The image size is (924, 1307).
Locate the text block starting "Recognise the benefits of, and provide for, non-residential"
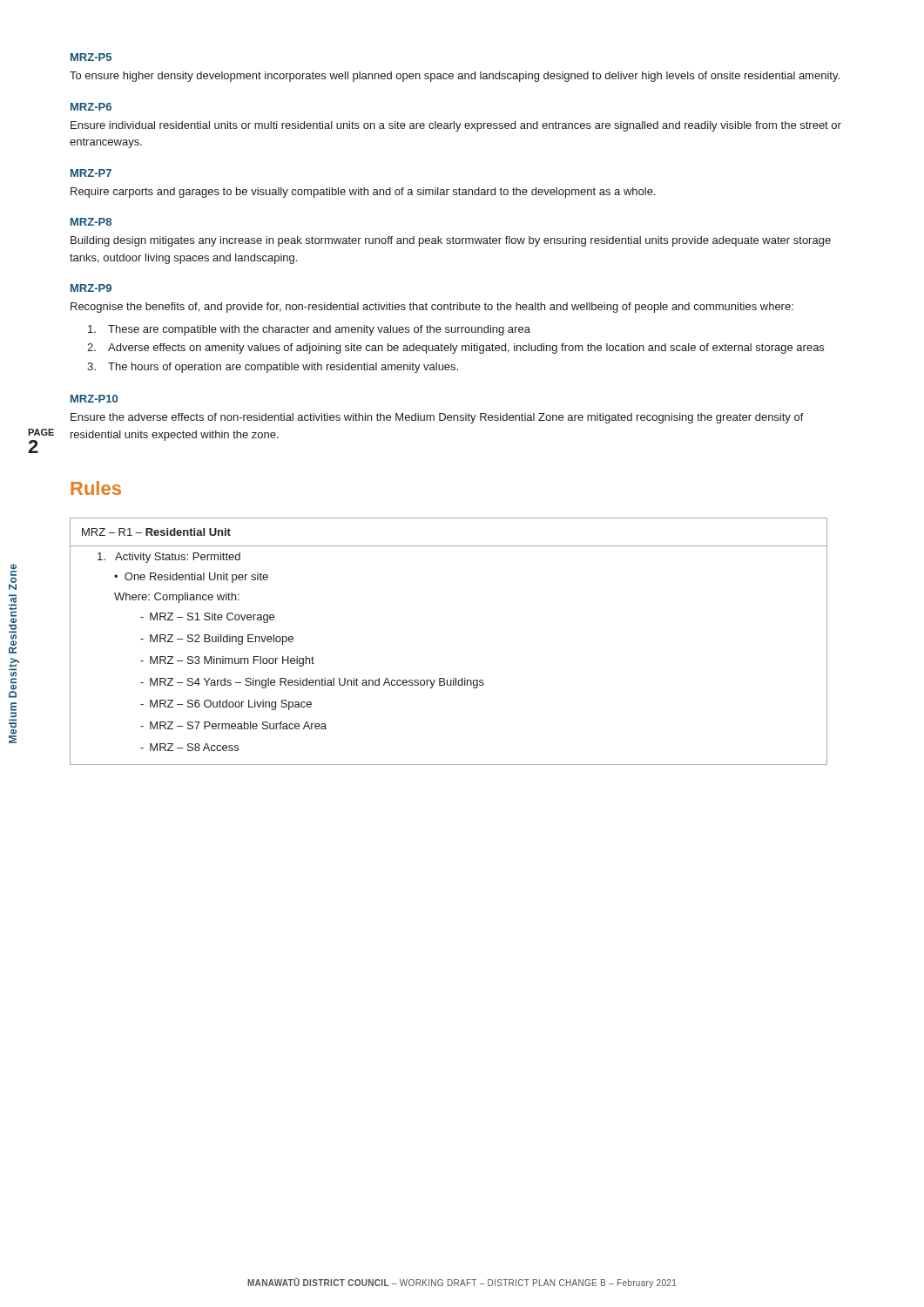click(432, 306)
